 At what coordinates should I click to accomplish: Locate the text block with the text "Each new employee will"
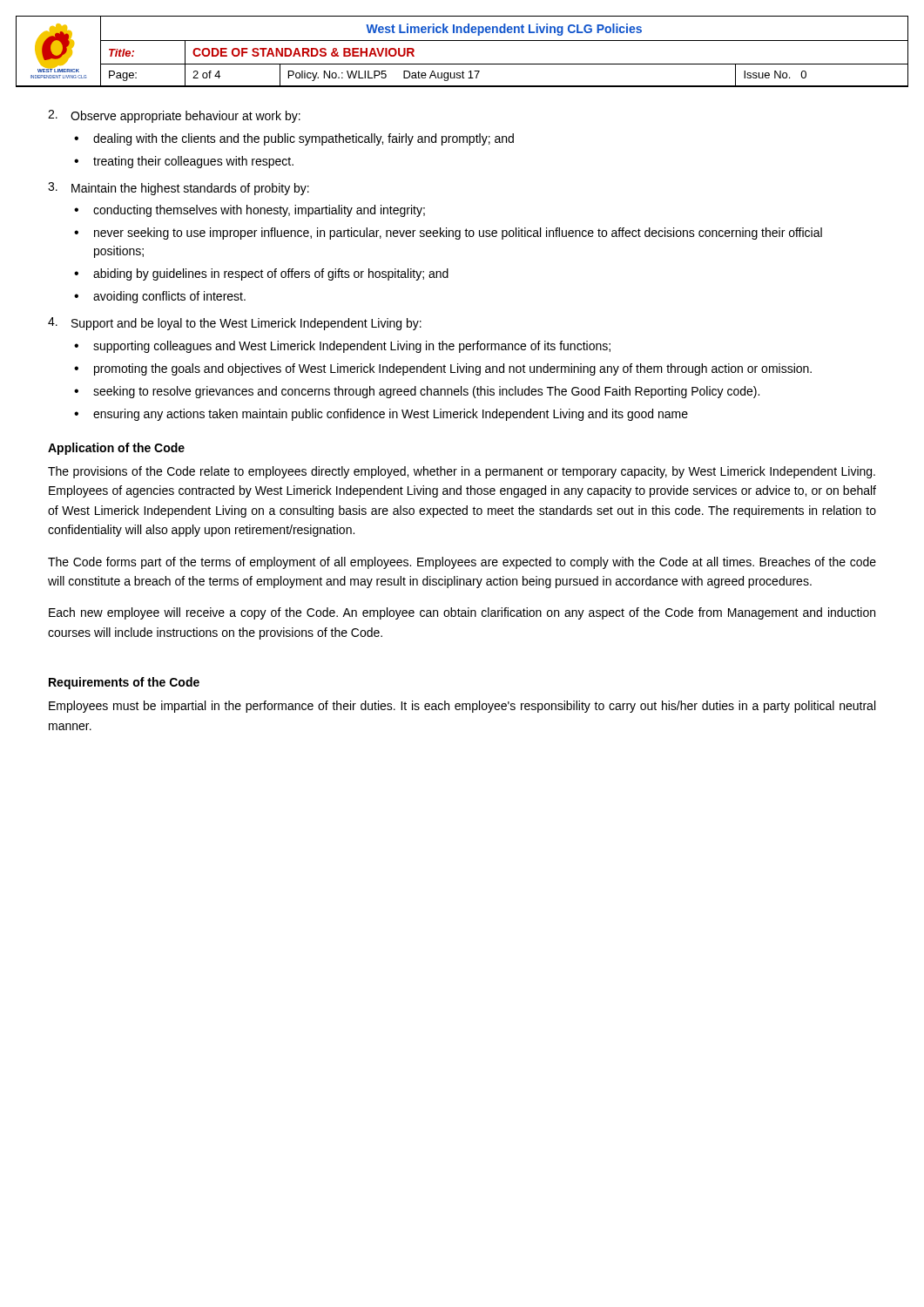[462, 623]
